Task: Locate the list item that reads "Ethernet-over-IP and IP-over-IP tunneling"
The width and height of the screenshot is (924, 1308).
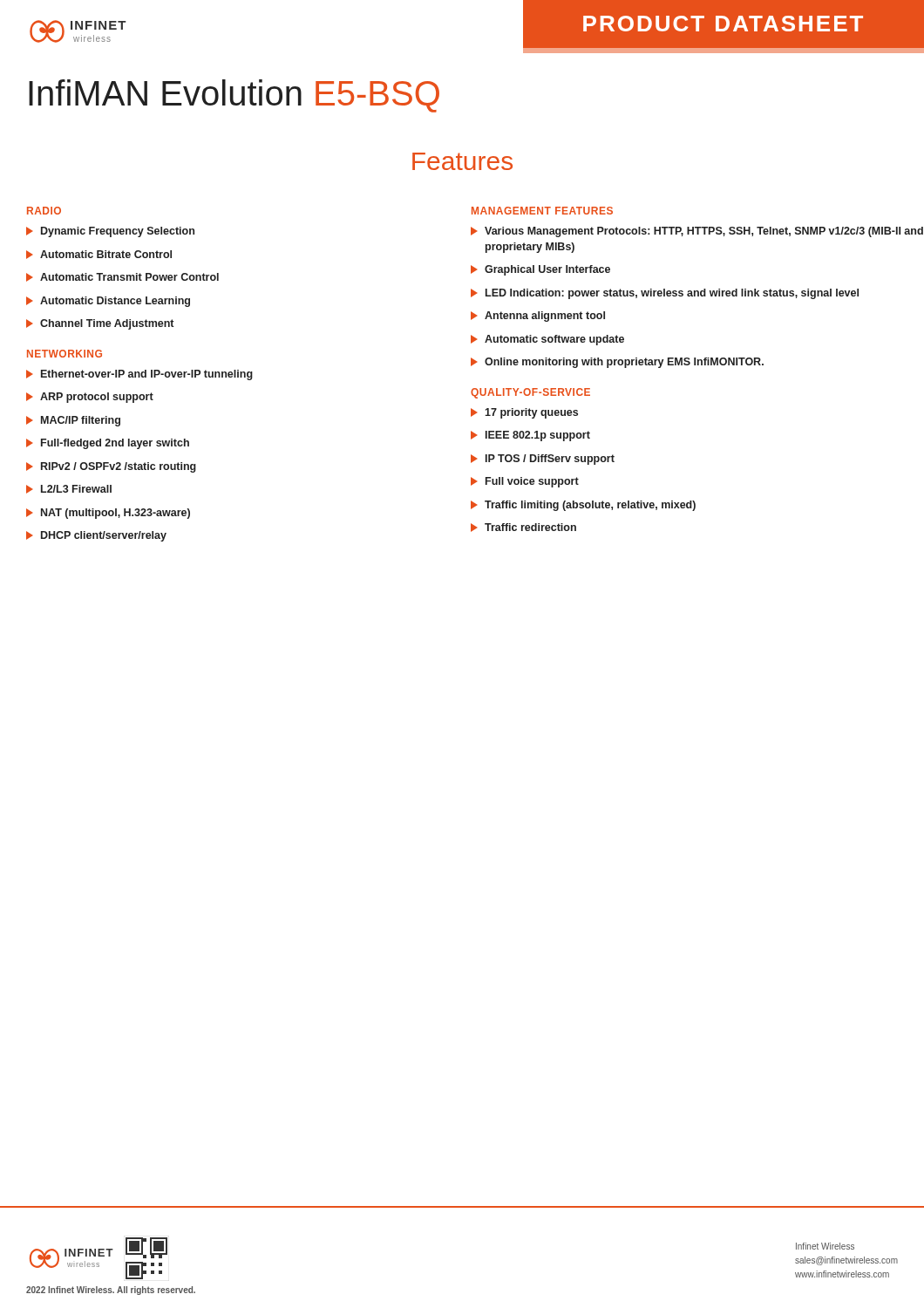Action: [139, 374]
